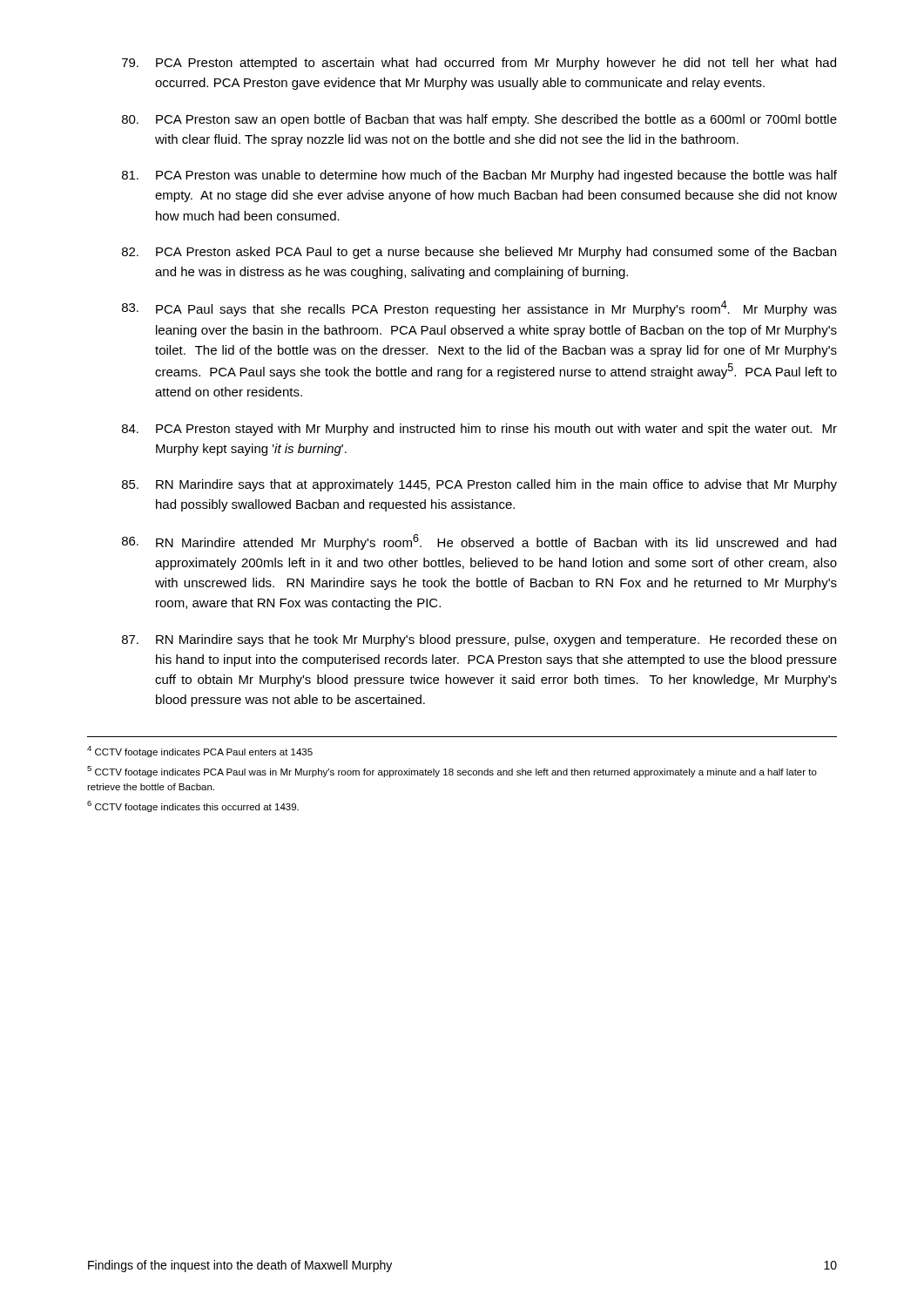Click on the footnote that reads "5 CCTV footage indicates PCA"
The image size is (924, 1307).
pyautogui.click(x=452, y=777)
